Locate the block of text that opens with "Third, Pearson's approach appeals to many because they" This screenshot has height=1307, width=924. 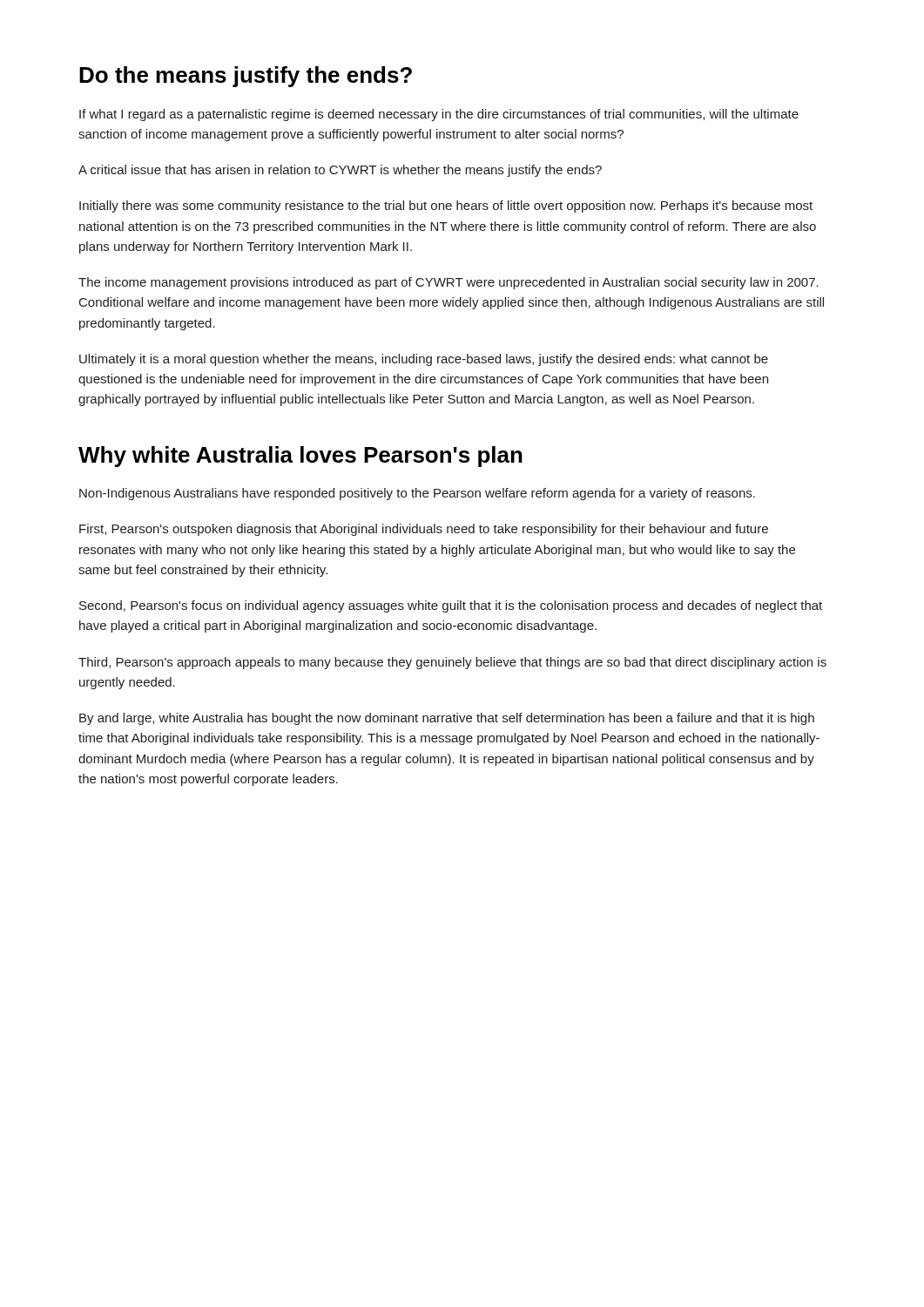pos(453,672)
